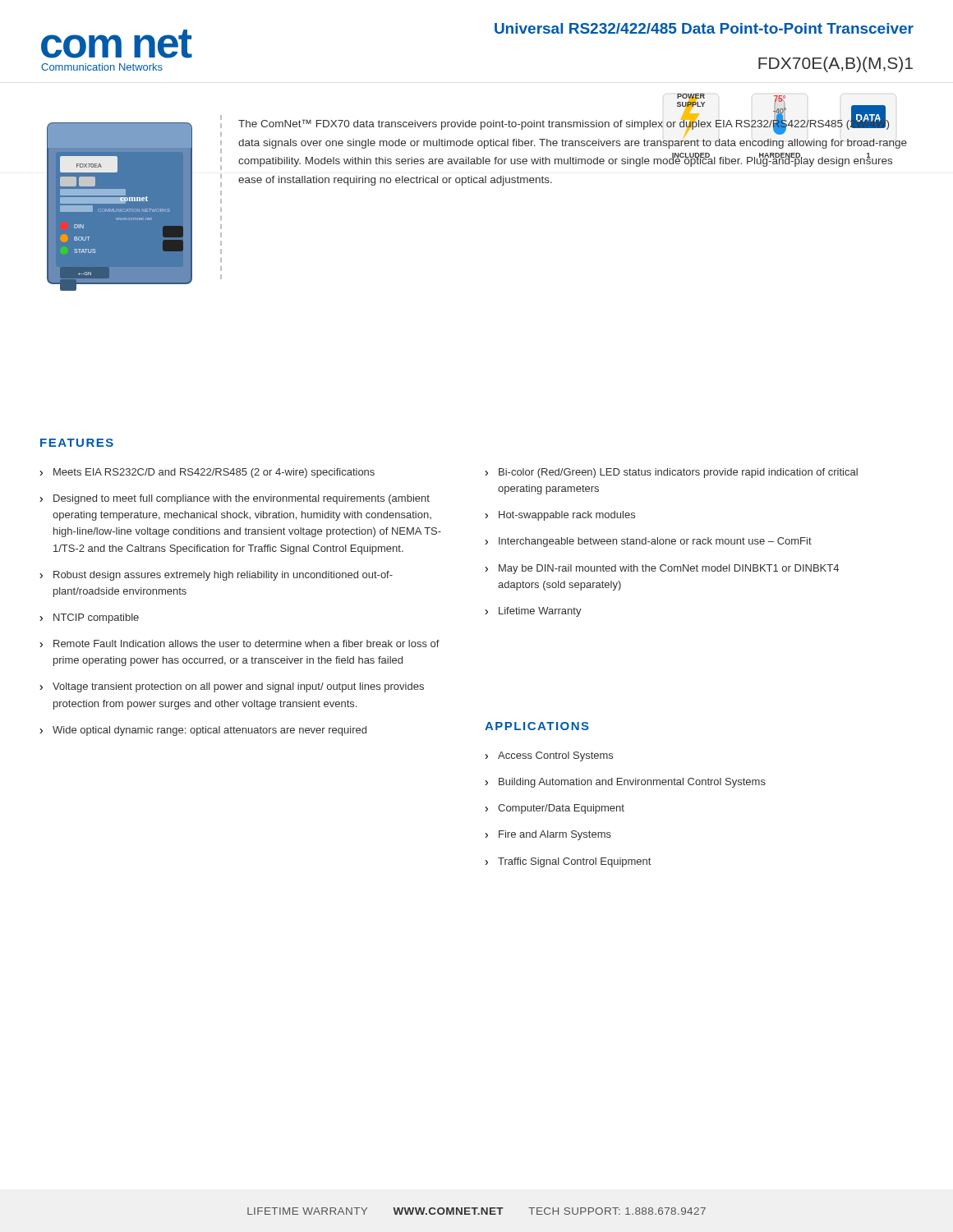Select the photo
The height and width of the screenshot is (1232, 953).
(130, 205)
